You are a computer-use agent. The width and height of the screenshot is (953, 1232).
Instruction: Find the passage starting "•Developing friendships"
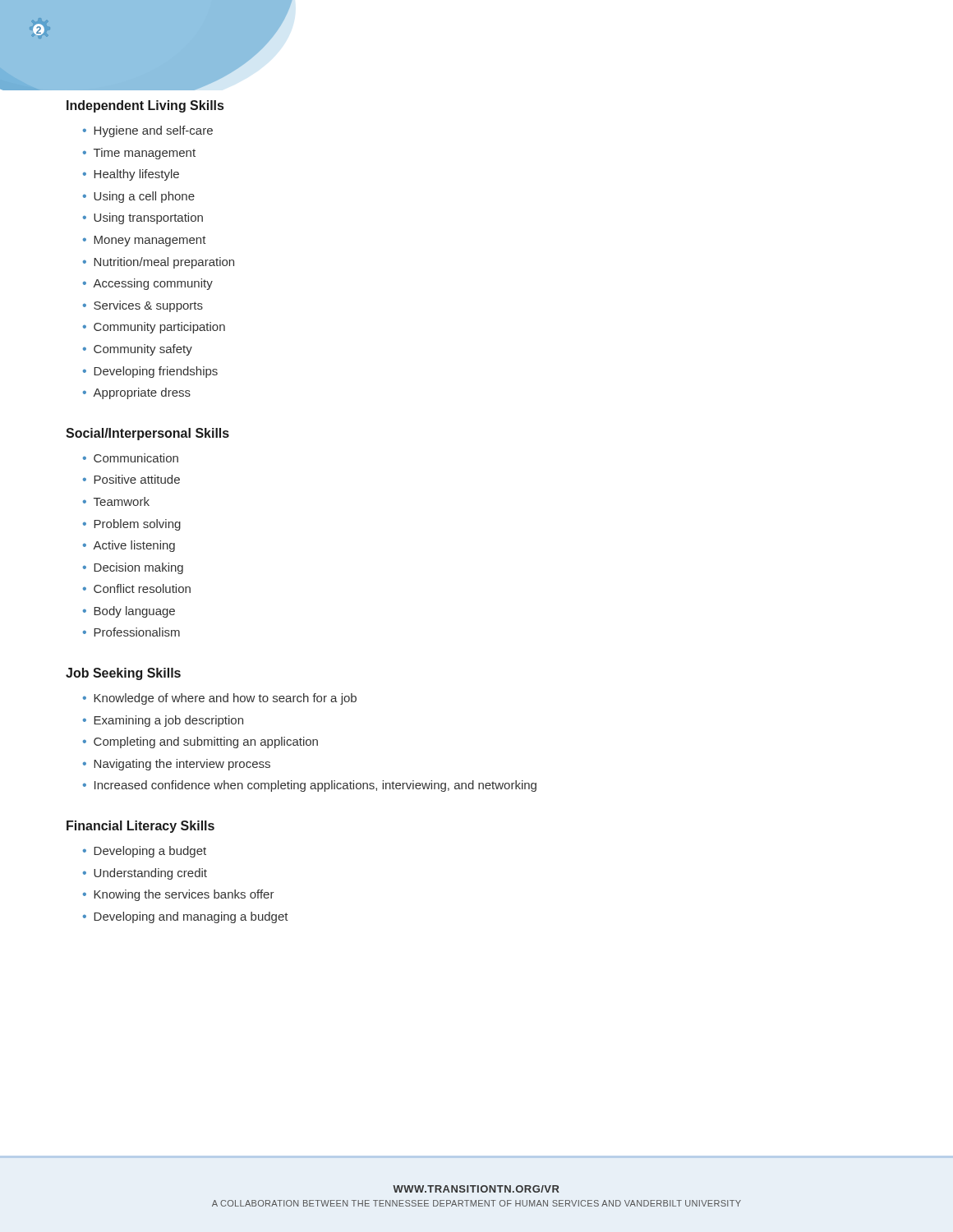[x=150, y=371]
